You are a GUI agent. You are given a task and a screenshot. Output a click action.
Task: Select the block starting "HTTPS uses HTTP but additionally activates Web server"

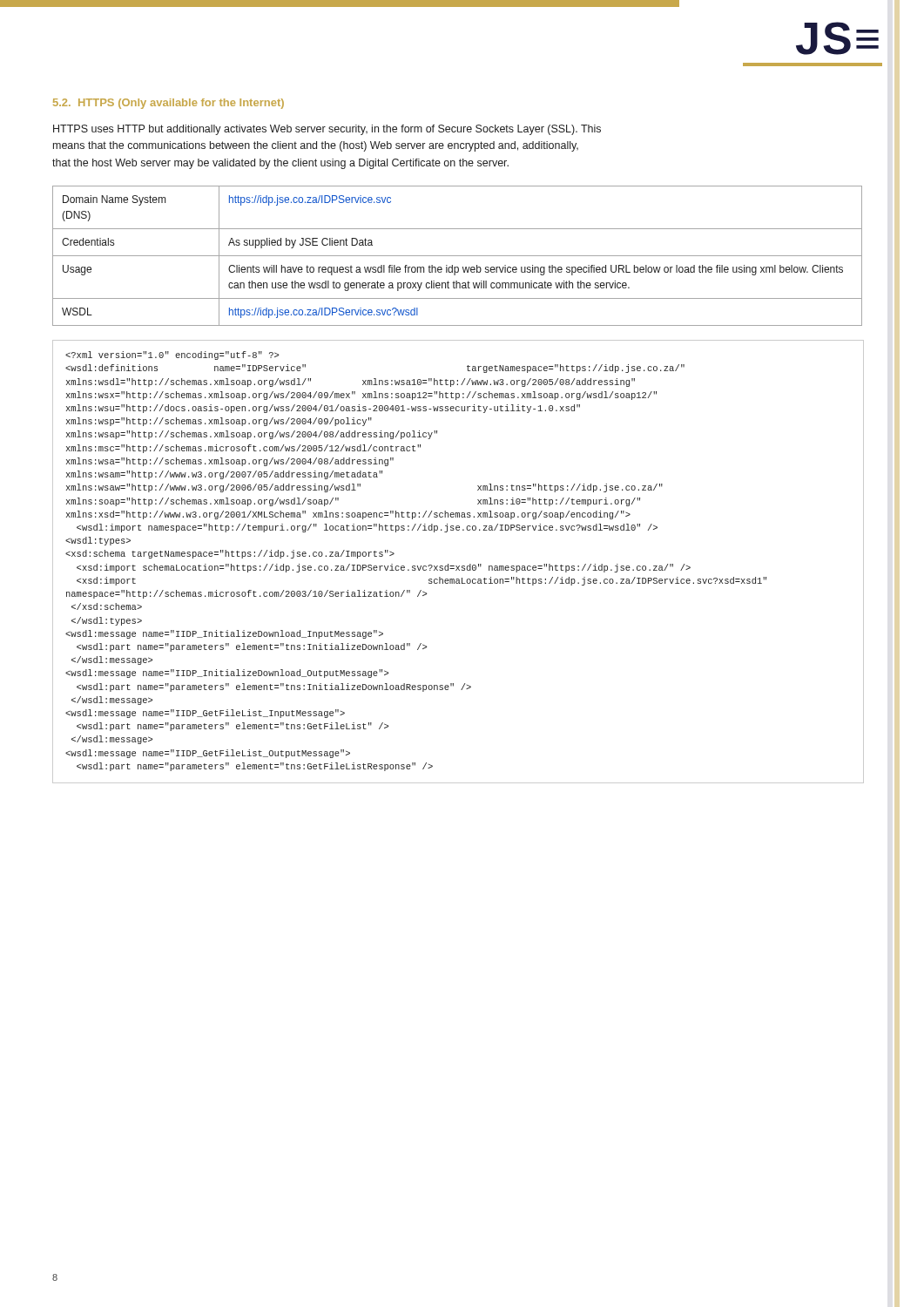(327, 146)
